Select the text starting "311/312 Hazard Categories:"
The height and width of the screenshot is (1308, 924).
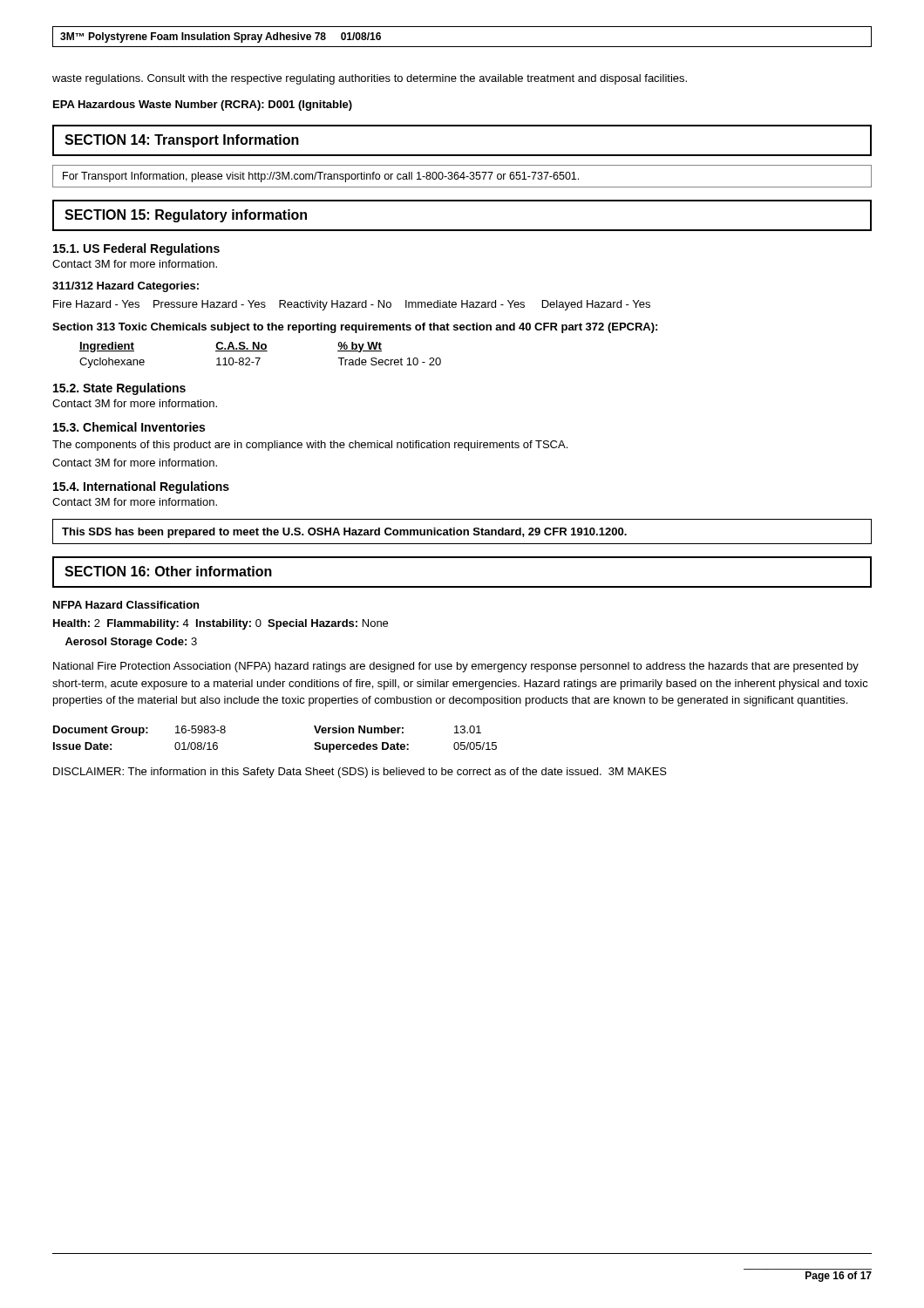(126, 286)
